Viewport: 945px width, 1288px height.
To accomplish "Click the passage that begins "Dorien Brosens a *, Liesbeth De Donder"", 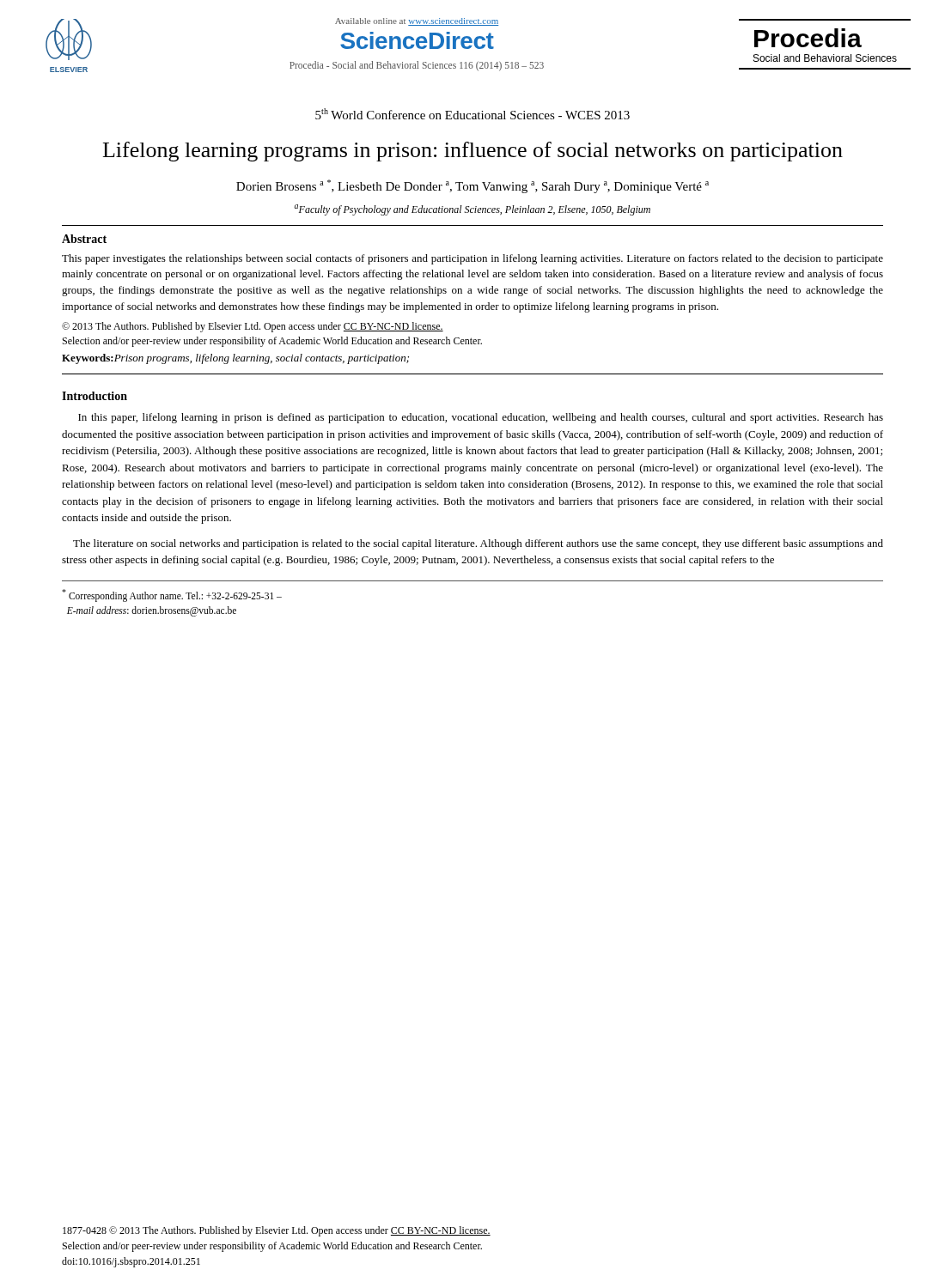I will (472, 185).
